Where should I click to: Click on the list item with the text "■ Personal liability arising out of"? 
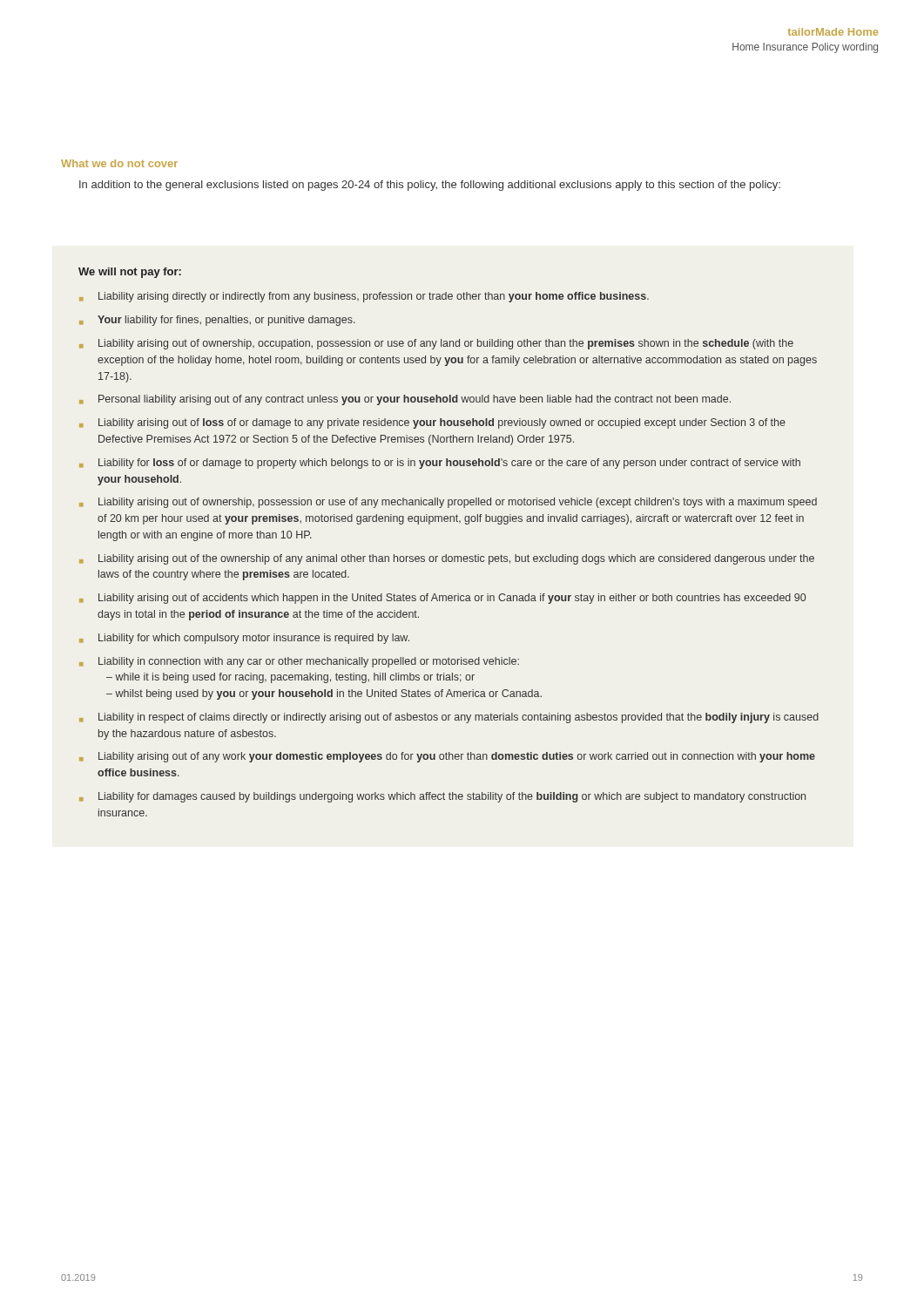tap(453, 400)
